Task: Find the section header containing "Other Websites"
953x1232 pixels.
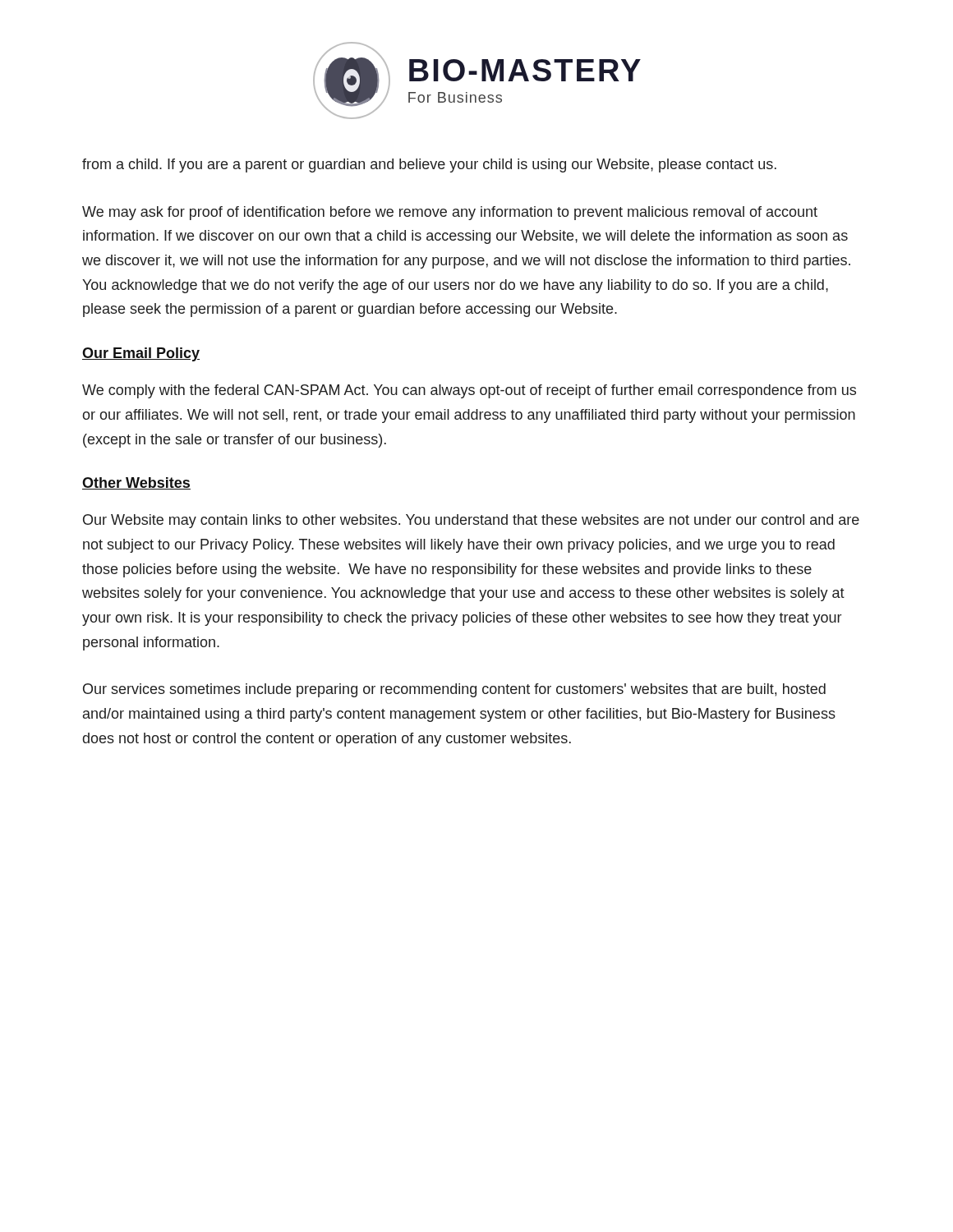Action: coord(136,483)
